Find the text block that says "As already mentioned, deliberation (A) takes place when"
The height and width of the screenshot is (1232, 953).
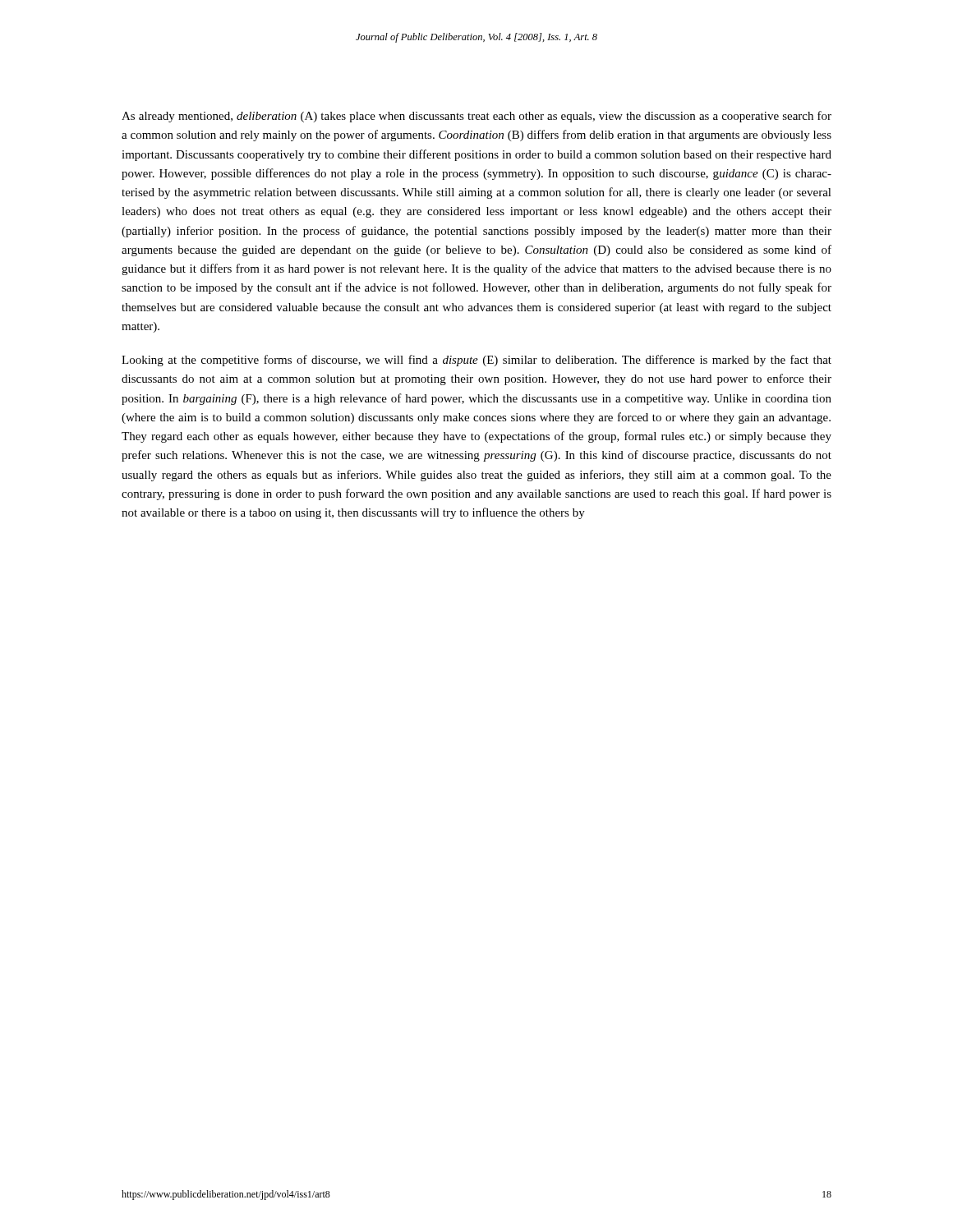coord(476,221)
